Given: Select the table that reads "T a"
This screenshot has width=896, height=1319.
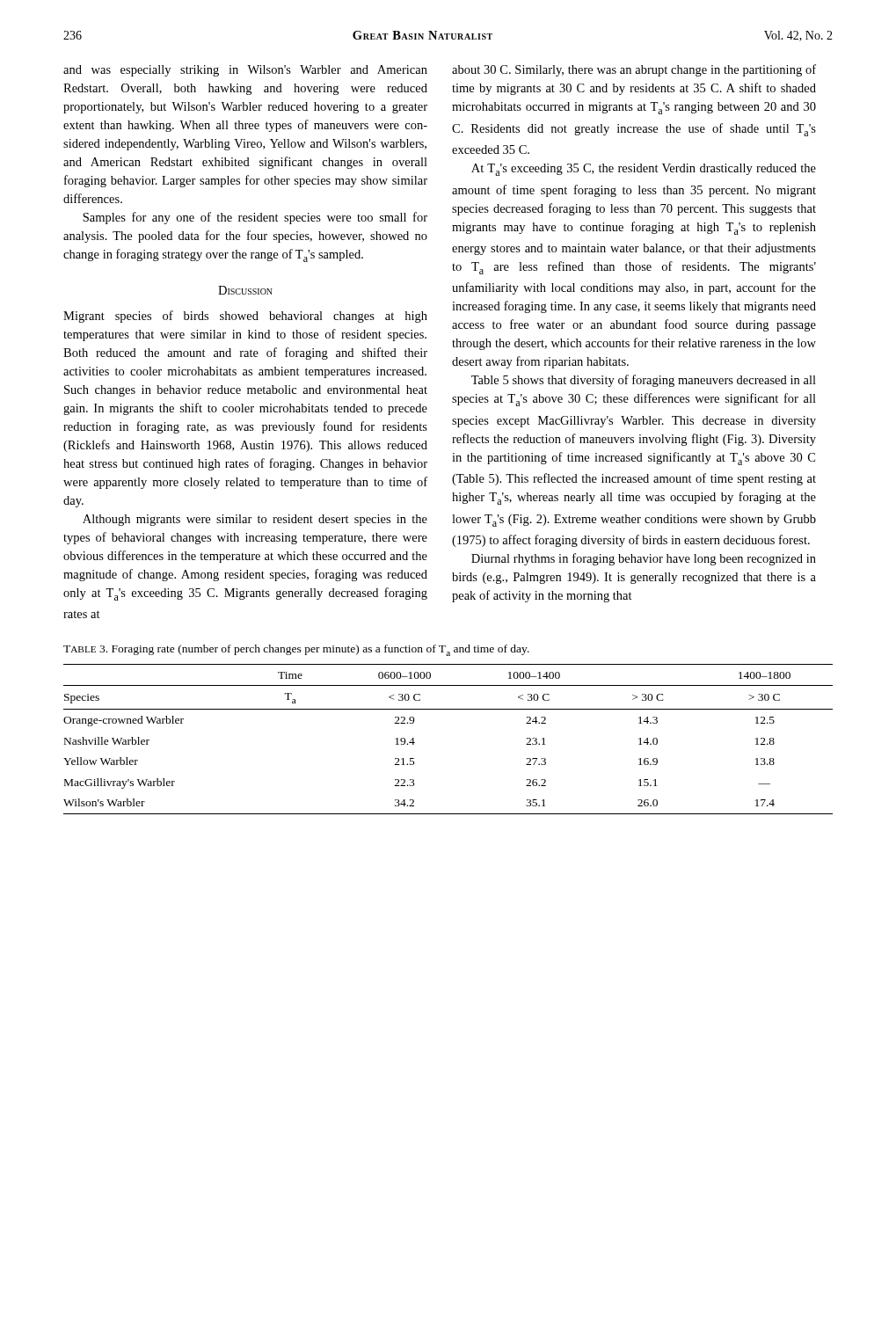Looking at the screenshot, I should (448, 739).
